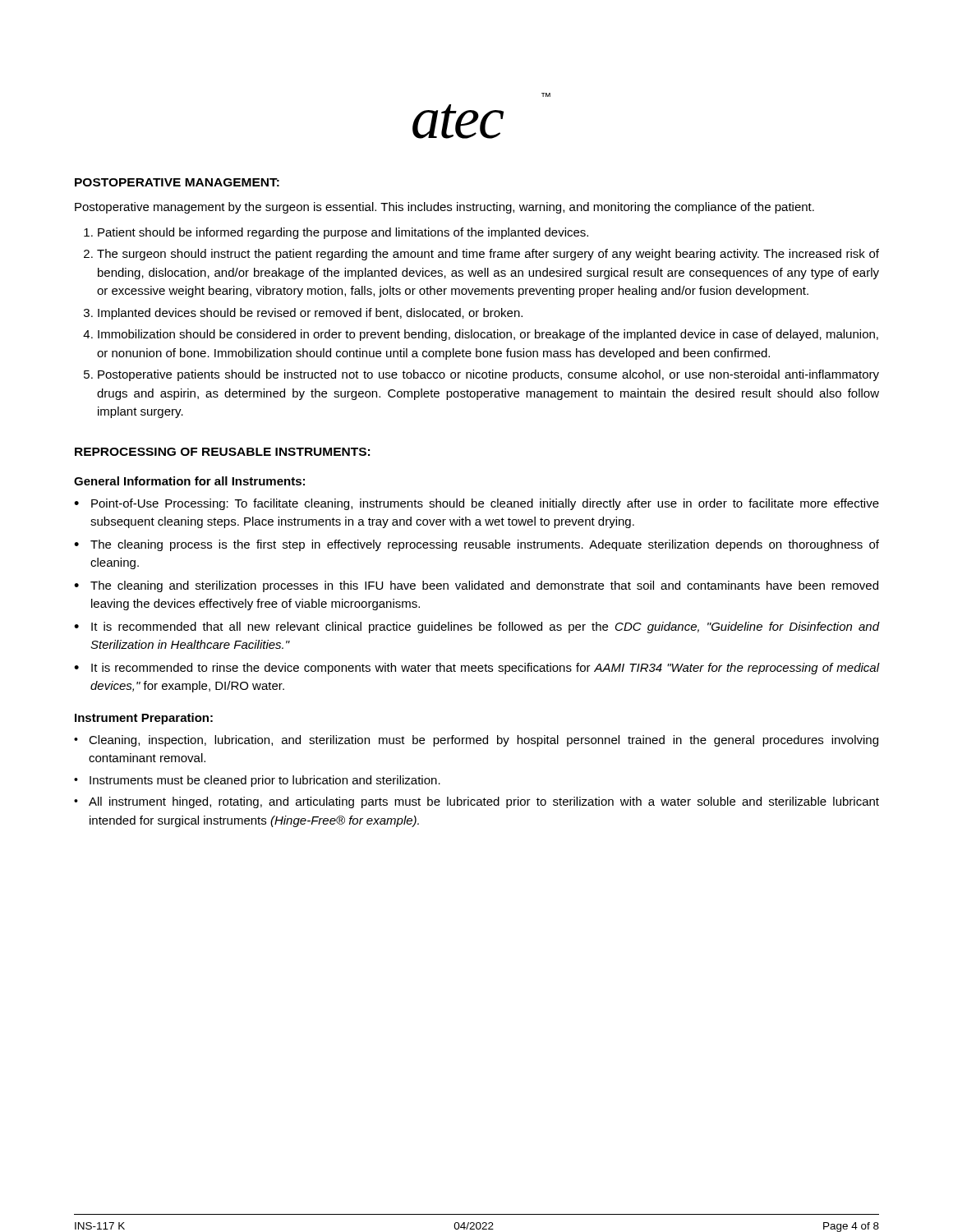Point to the passage starting "The surgeon should instruct the patient regarding"
Image resolution: width=953 pixels, height=1232 pixels.
click(488, 272)
